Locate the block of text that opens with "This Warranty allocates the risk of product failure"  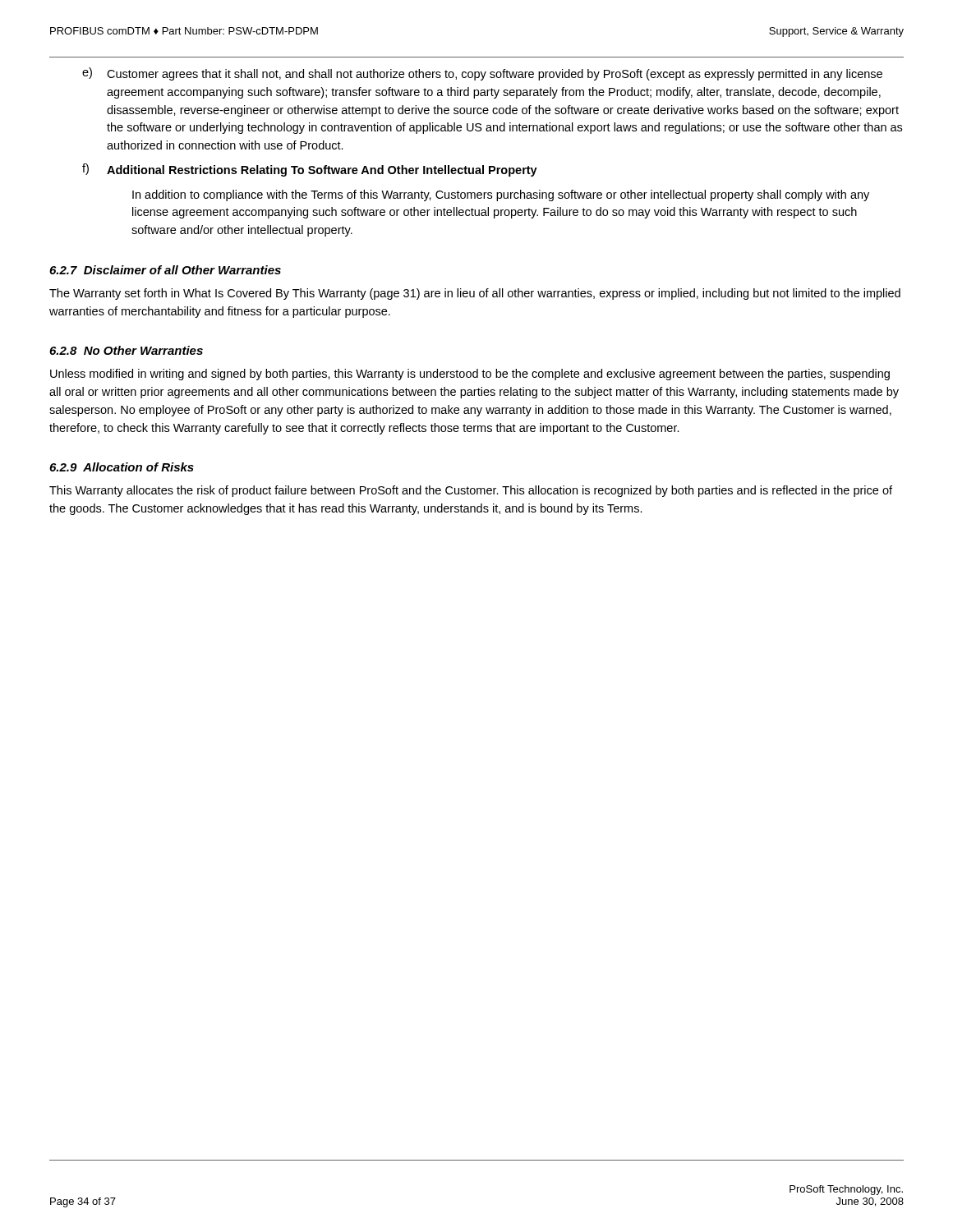click(471, 499)
